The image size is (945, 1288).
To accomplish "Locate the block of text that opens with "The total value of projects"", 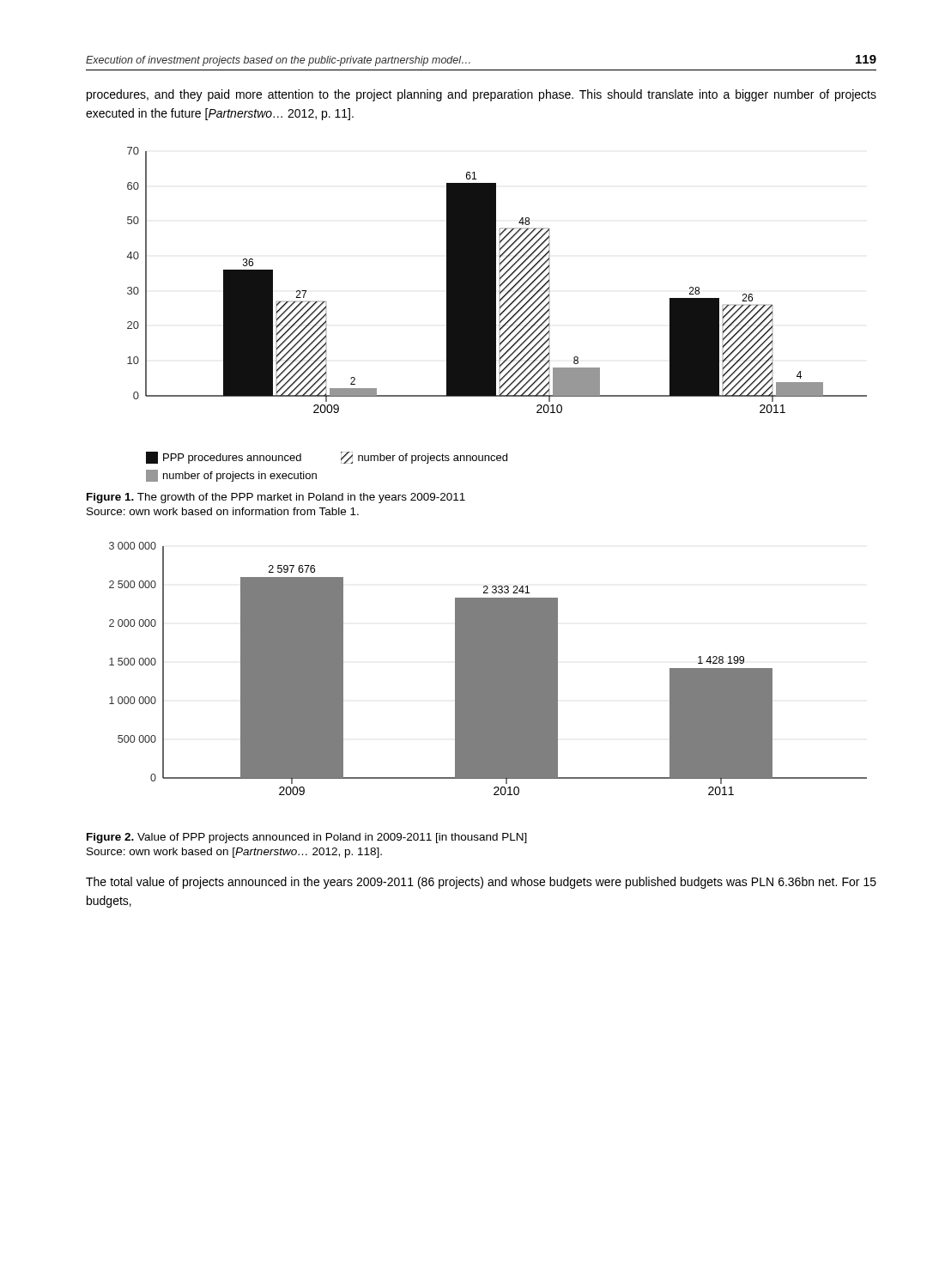I will pyautogui.click(x=481, y=891).
